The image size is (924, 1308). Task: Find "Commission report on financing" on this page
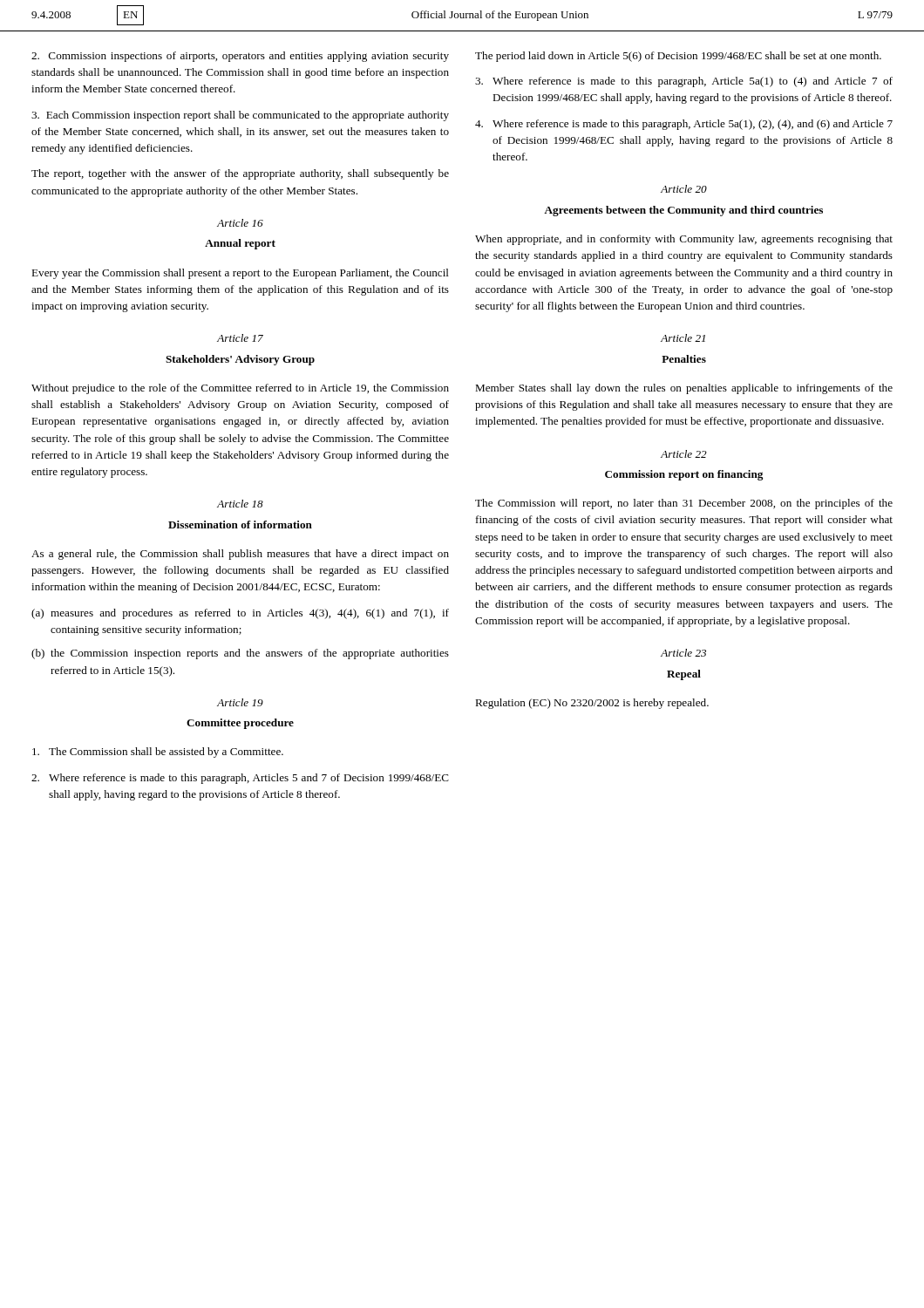(x=684, y=474)
